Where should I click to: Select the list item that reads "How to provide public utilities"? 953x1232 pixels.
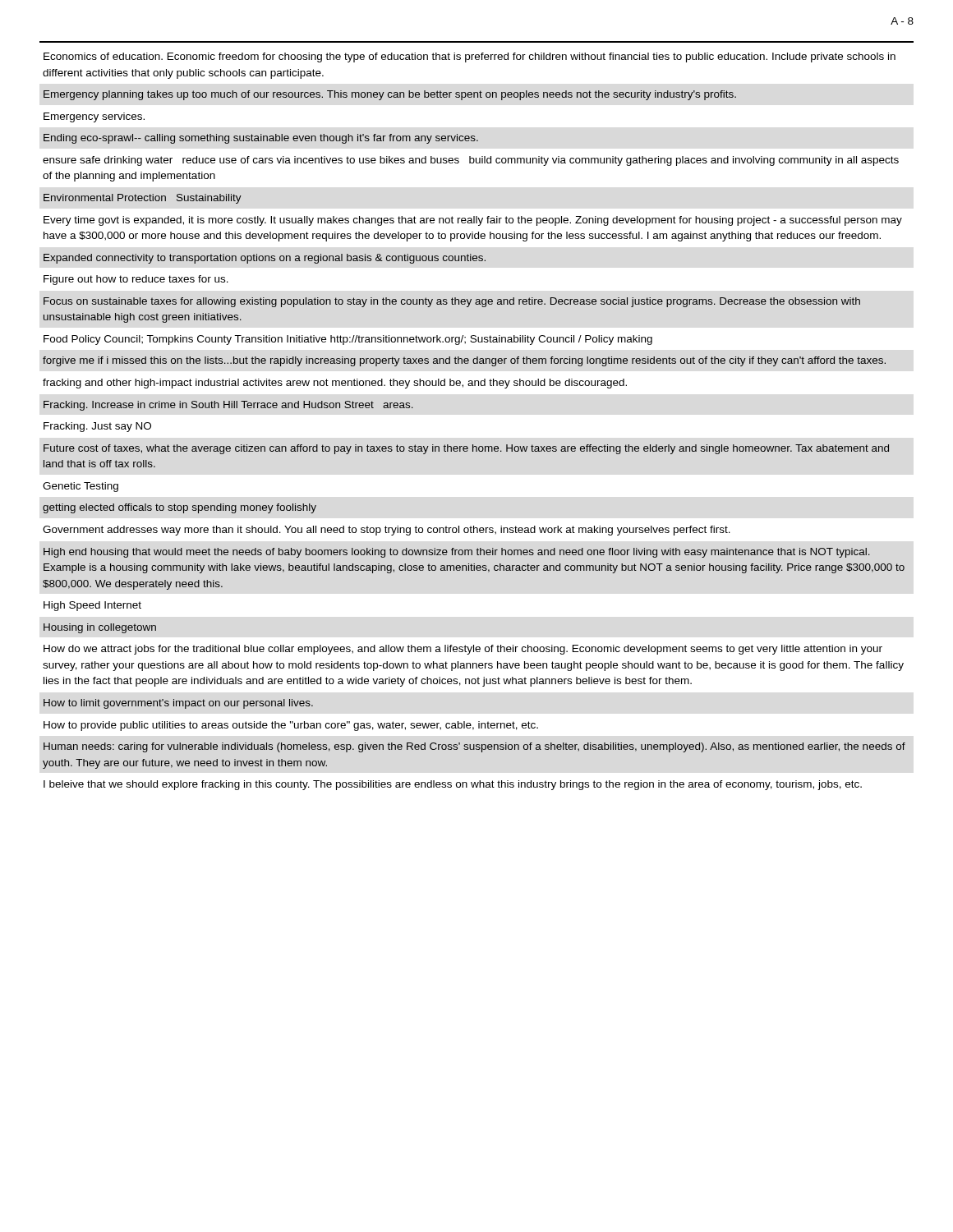pos(291,724)
